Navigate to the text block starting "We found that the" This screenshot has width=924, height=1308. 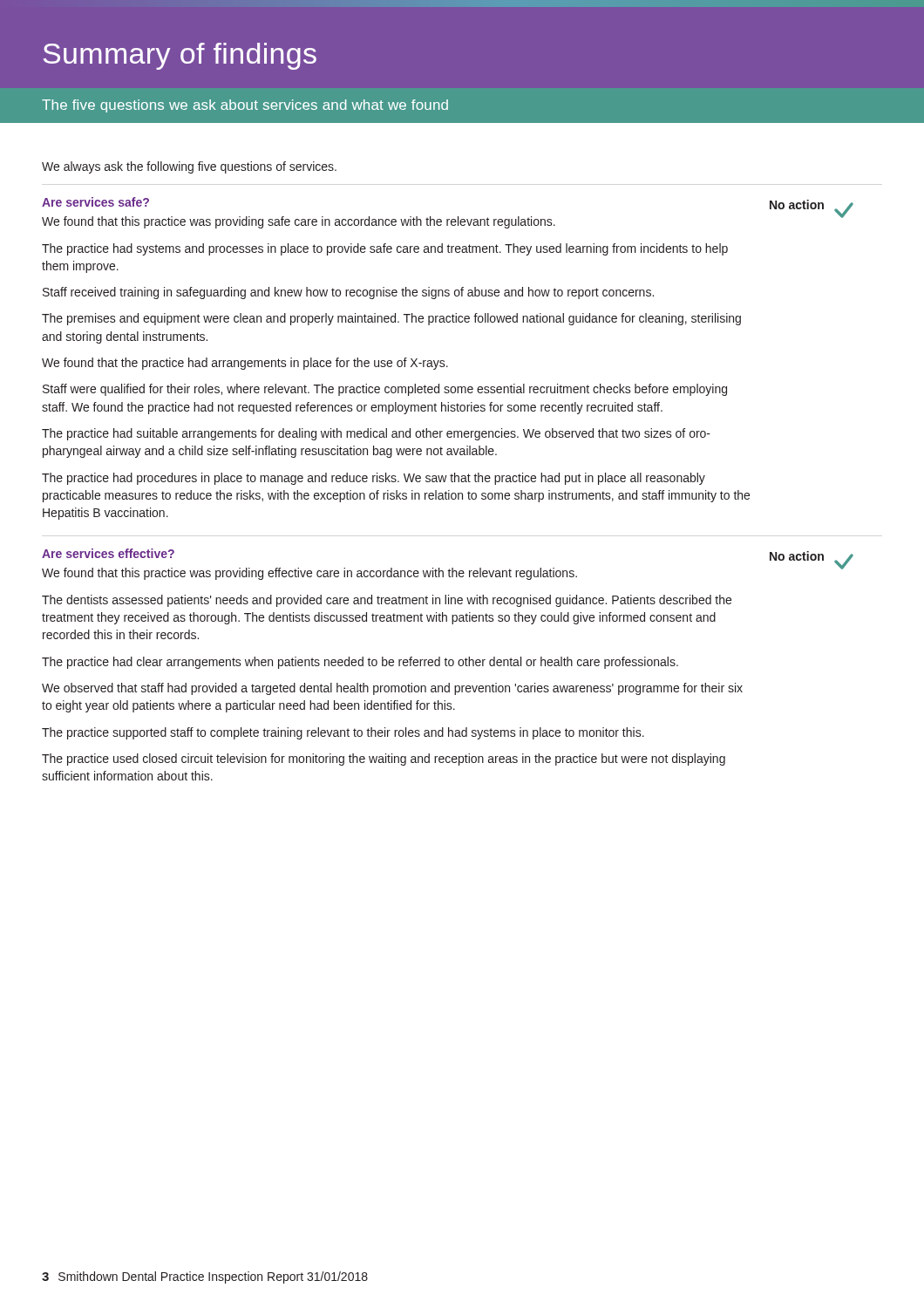point(245,363)
